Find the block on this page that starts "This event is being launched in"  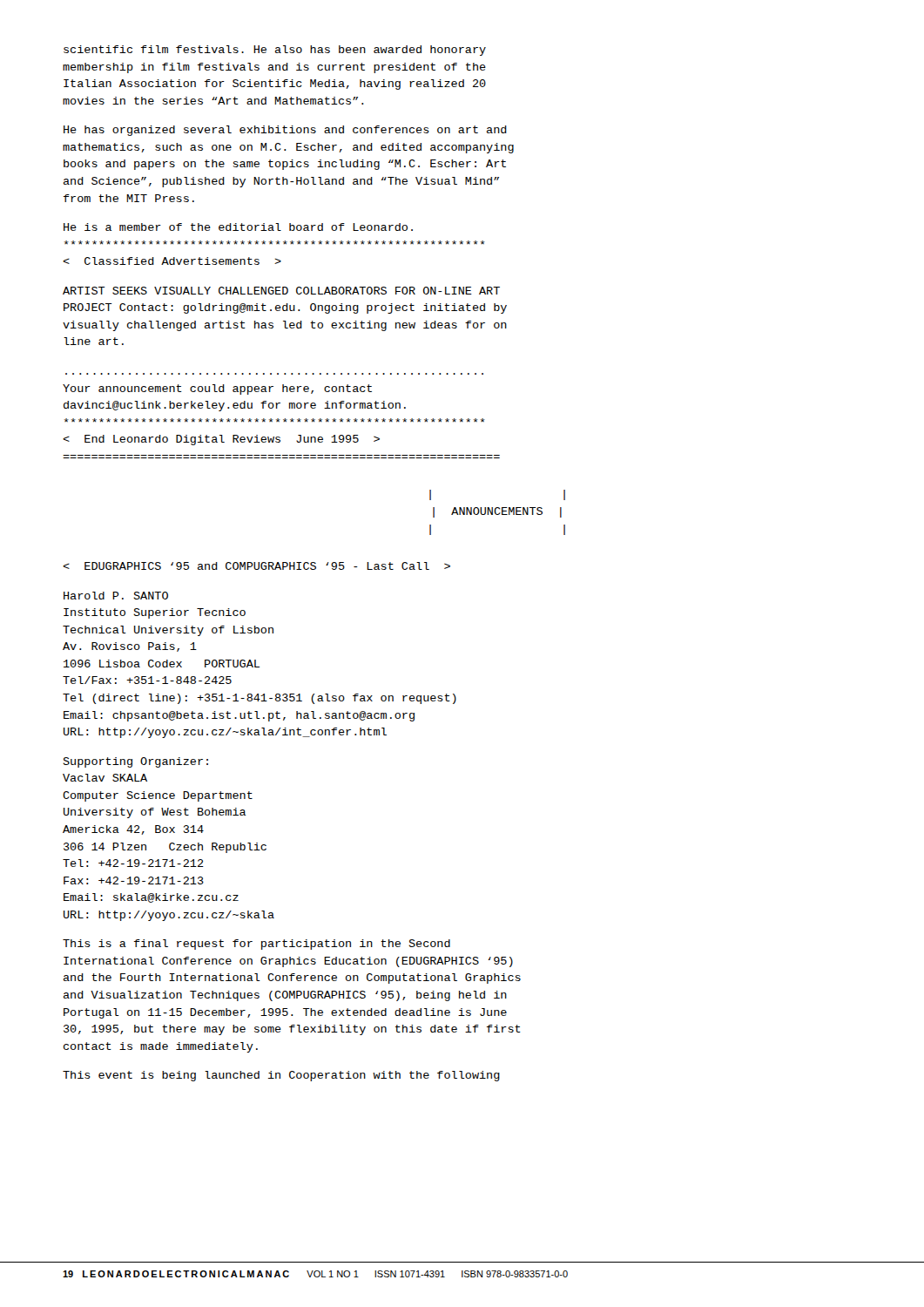click(x=281, y=1076)
